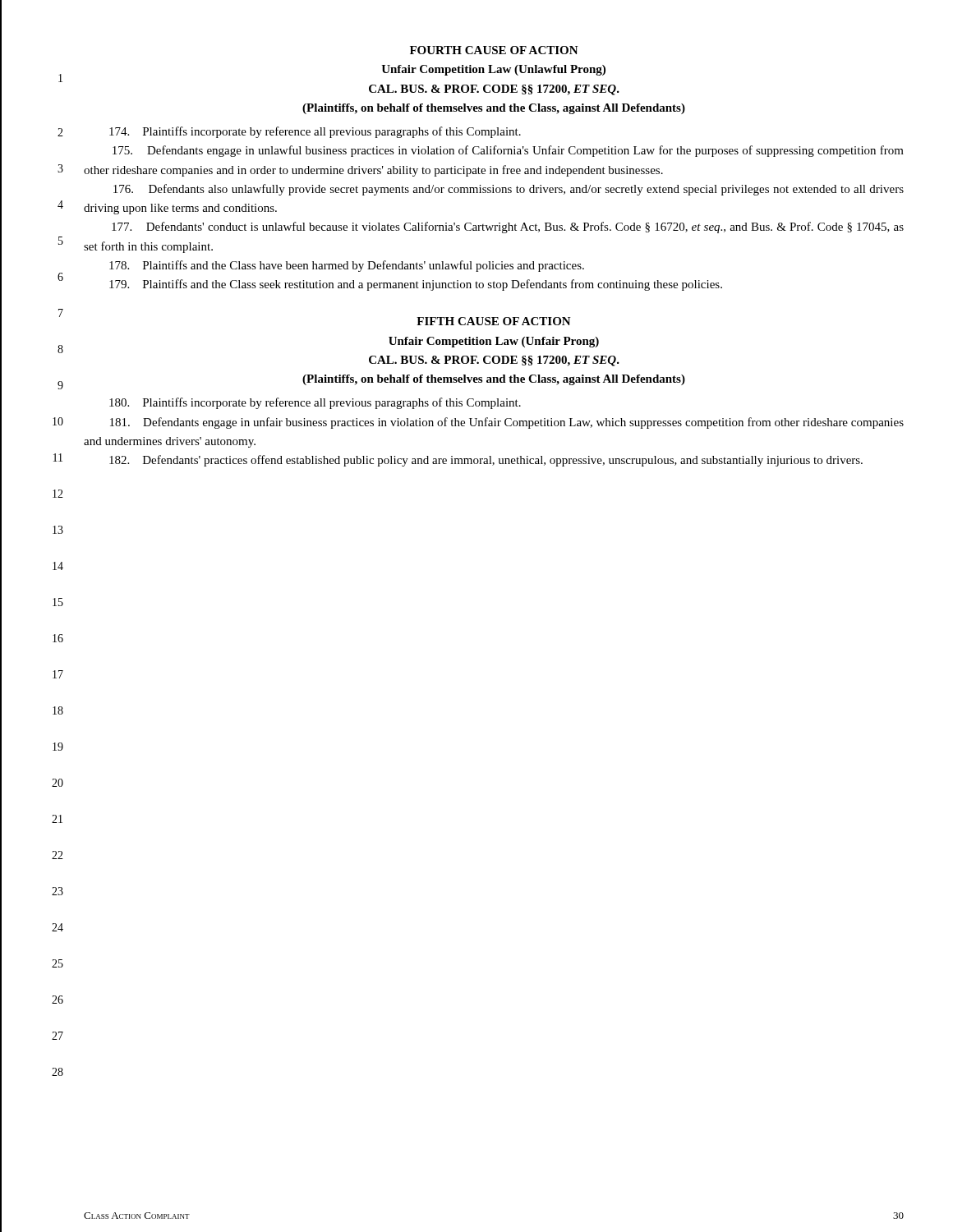The image size is (953, 1232).
Task: Click the section header that begins "FOURTH CAUSE OF ACTION Unfair Competition"
Action: click(x=494, y=79)
